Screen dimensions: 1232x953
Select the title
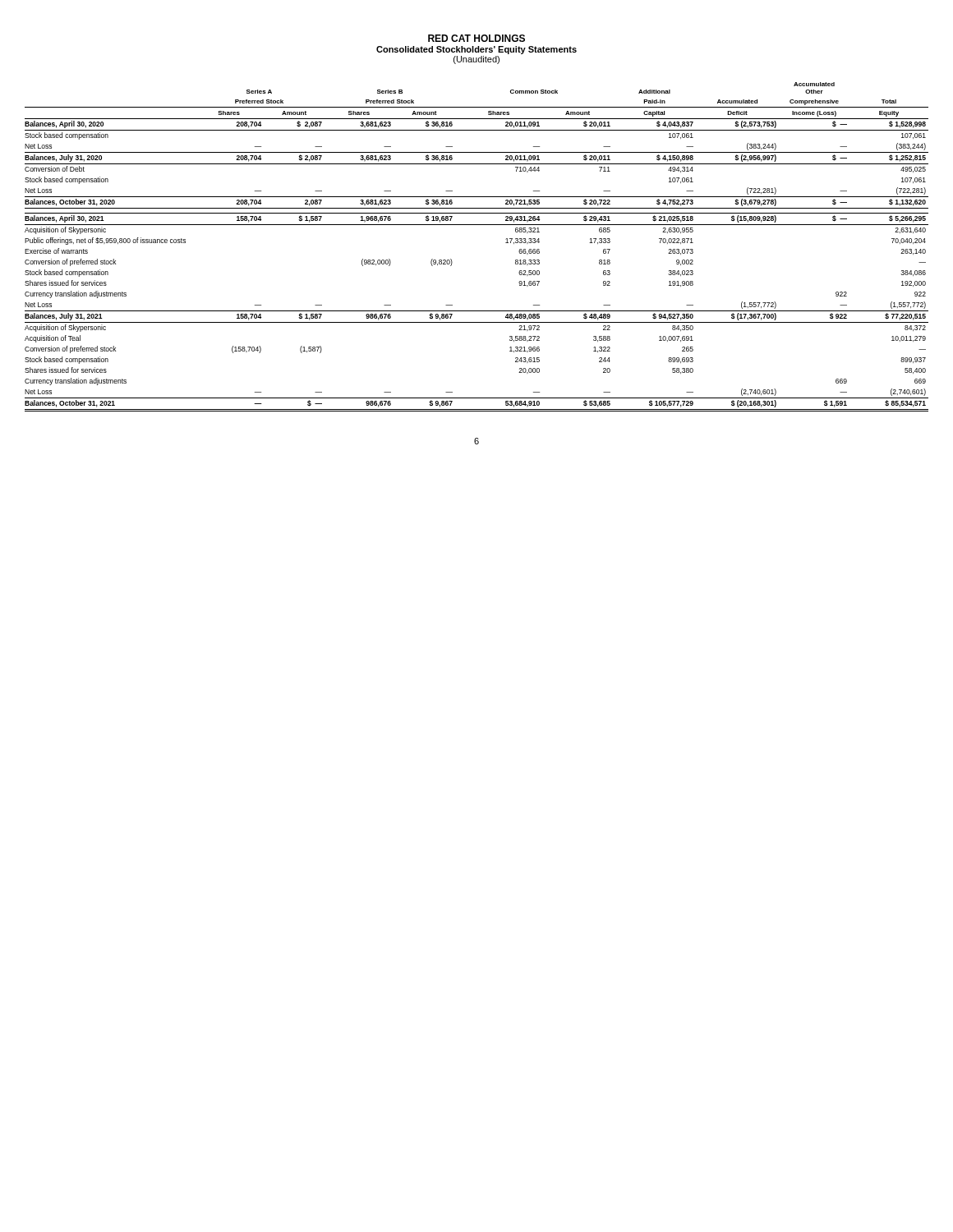click(x=476, y=48)
